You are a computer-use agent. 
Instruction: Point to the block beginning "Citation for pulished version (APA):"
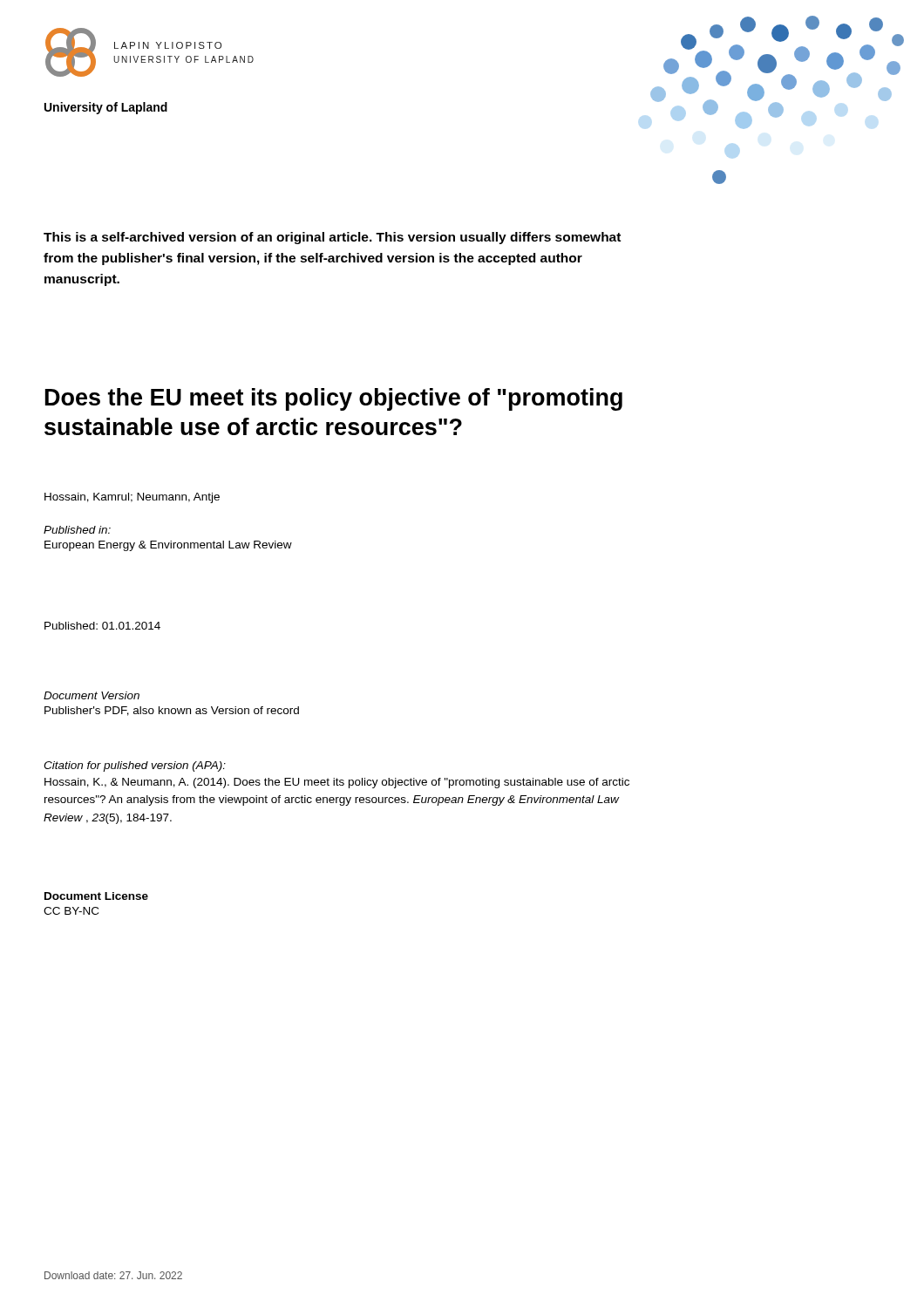click(x=349, y=793)
